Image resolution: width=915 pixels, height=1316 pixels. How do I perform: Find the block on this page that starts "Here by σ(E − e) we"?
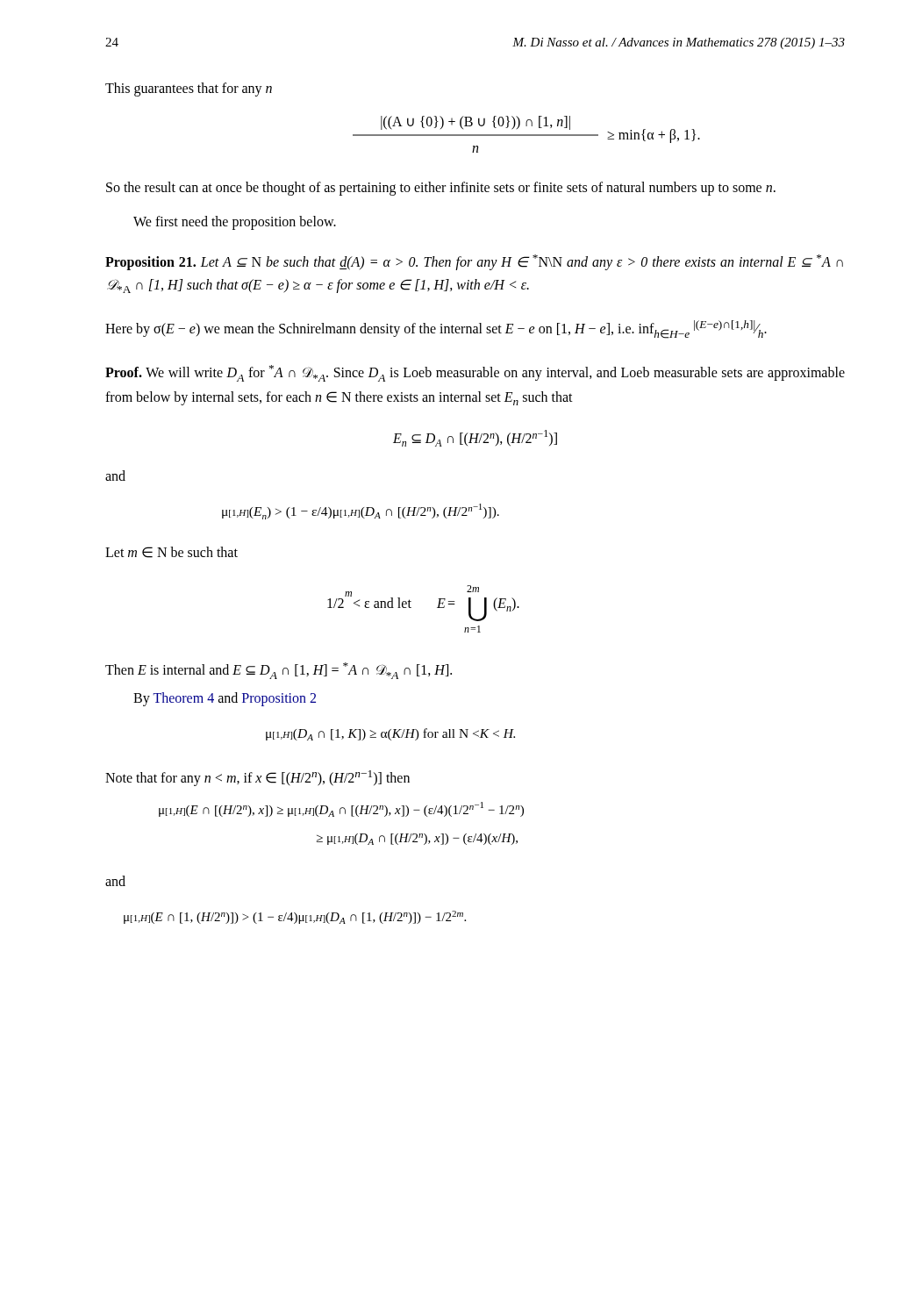point(475,329)
